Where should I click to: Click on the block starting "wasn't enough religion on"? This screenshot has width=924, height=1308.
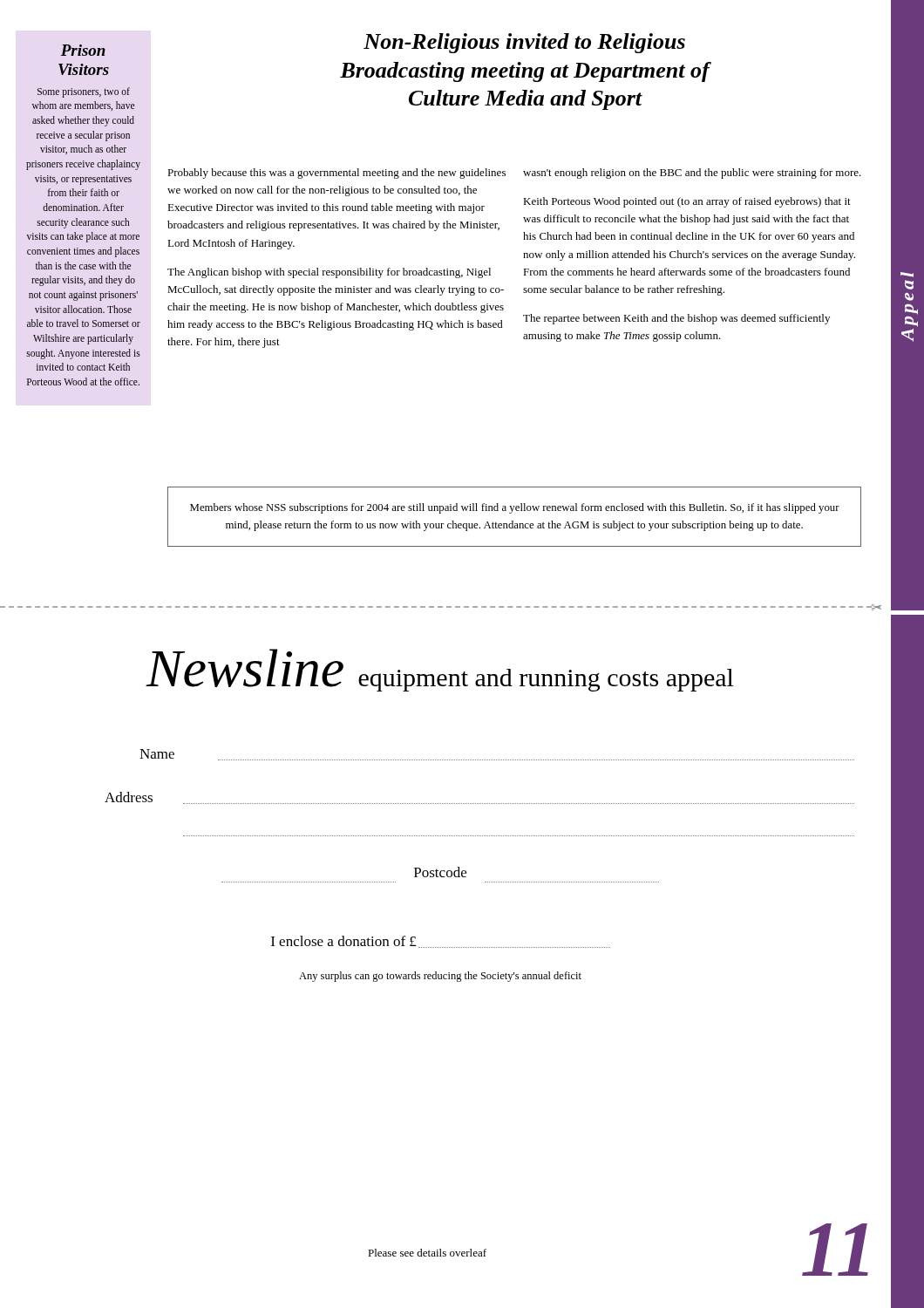point(693,254)
